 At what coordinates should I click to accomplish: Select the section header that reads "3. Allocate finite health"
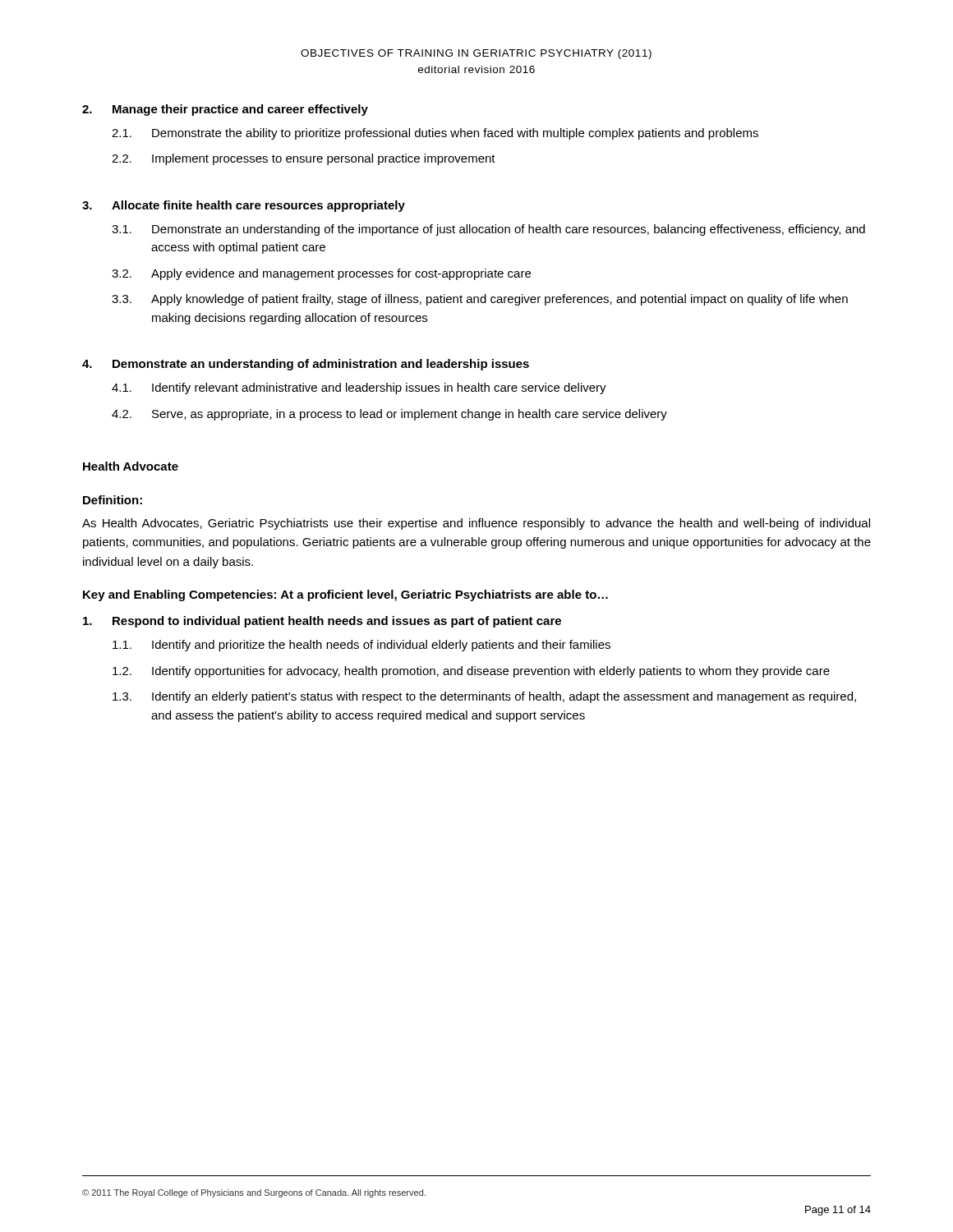[x=244, y=206]
